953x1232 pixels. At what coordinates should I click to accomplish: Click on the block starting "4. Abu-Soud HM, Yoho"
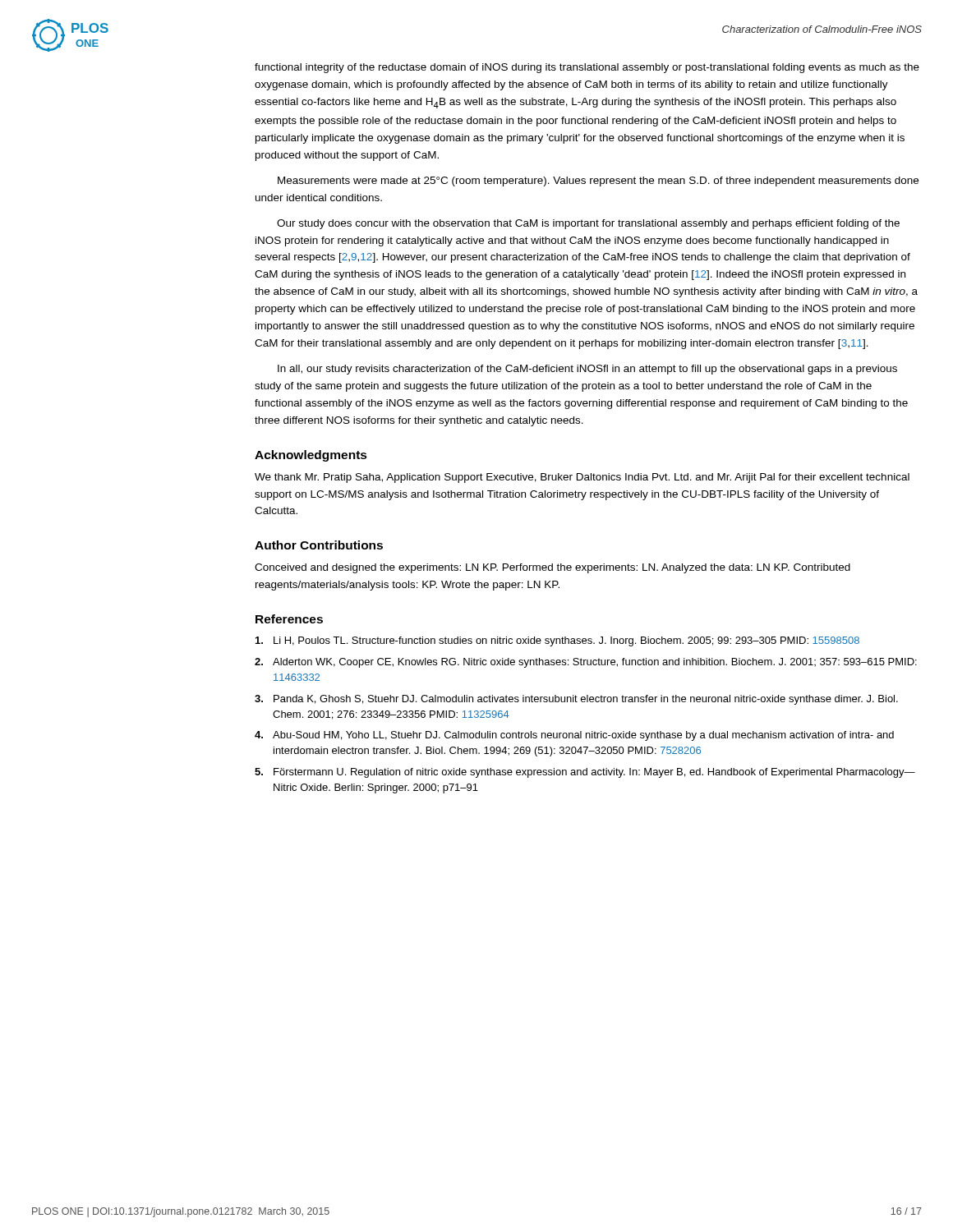(x=588, y=744)
